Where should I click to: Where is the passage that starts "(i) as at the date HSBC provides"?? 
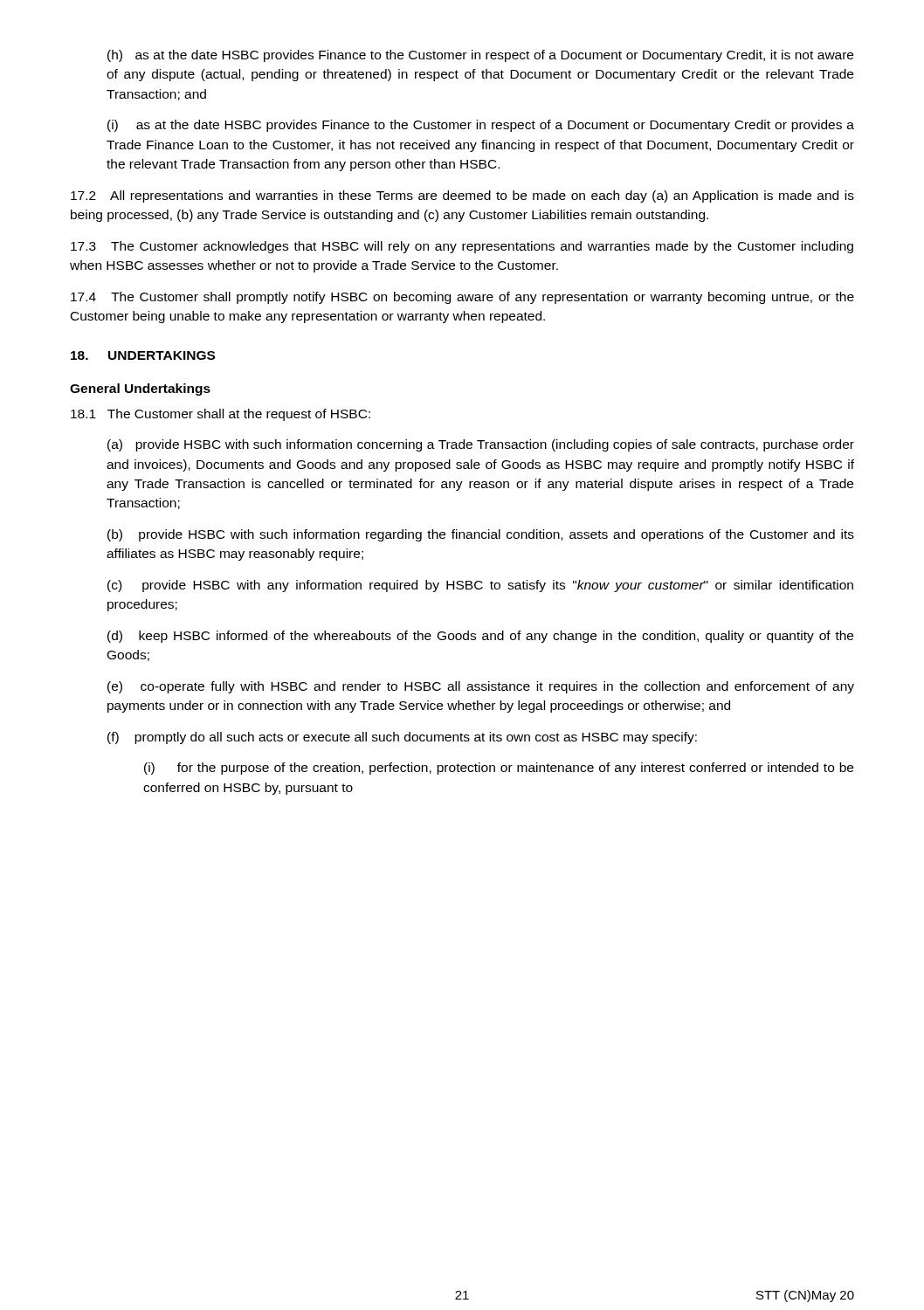click(x=480, y=145)
